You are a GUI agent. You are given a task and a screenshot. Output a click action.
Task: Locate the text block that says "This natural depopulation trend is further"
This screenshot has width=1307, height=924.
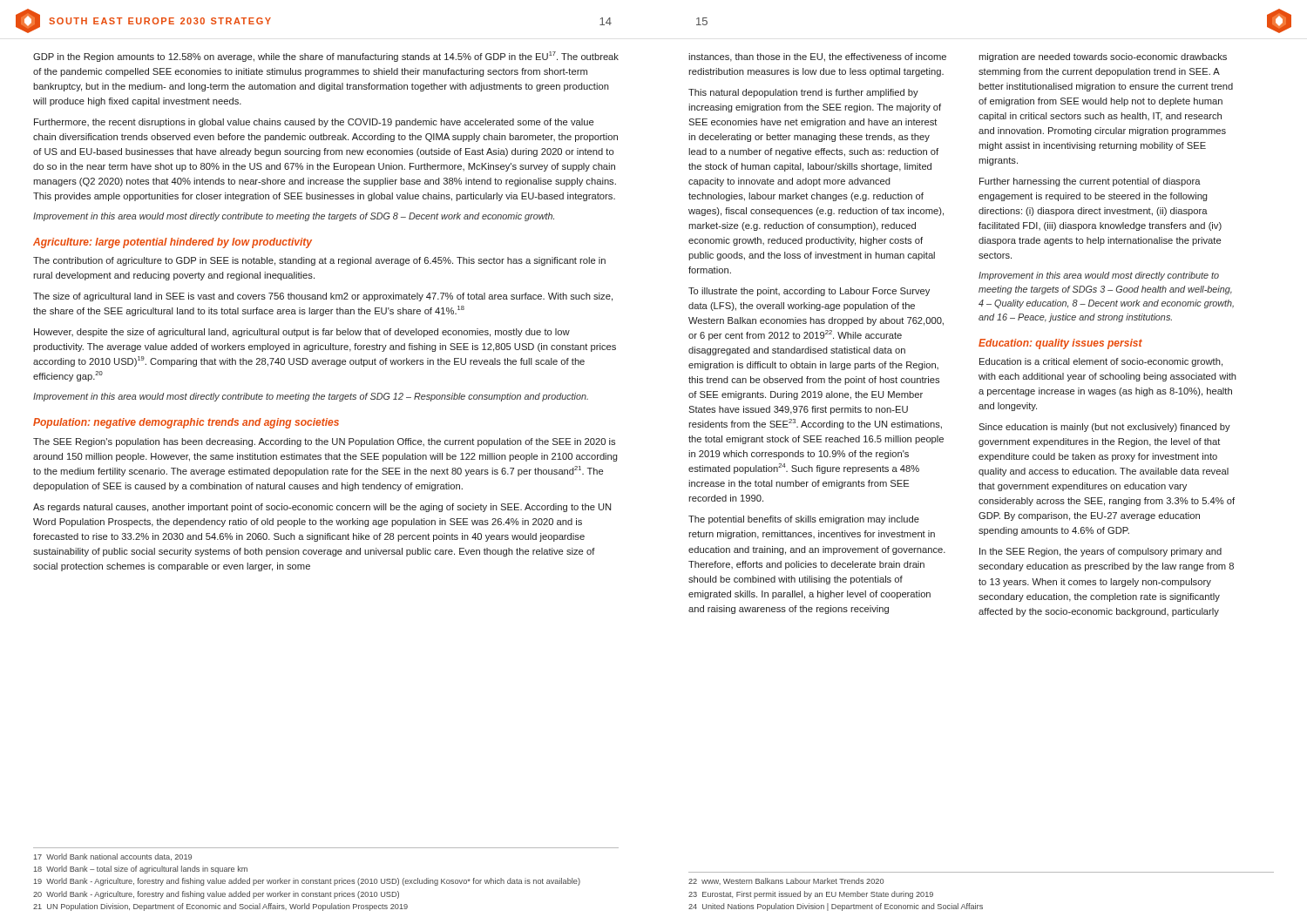[x=818, y=182]
